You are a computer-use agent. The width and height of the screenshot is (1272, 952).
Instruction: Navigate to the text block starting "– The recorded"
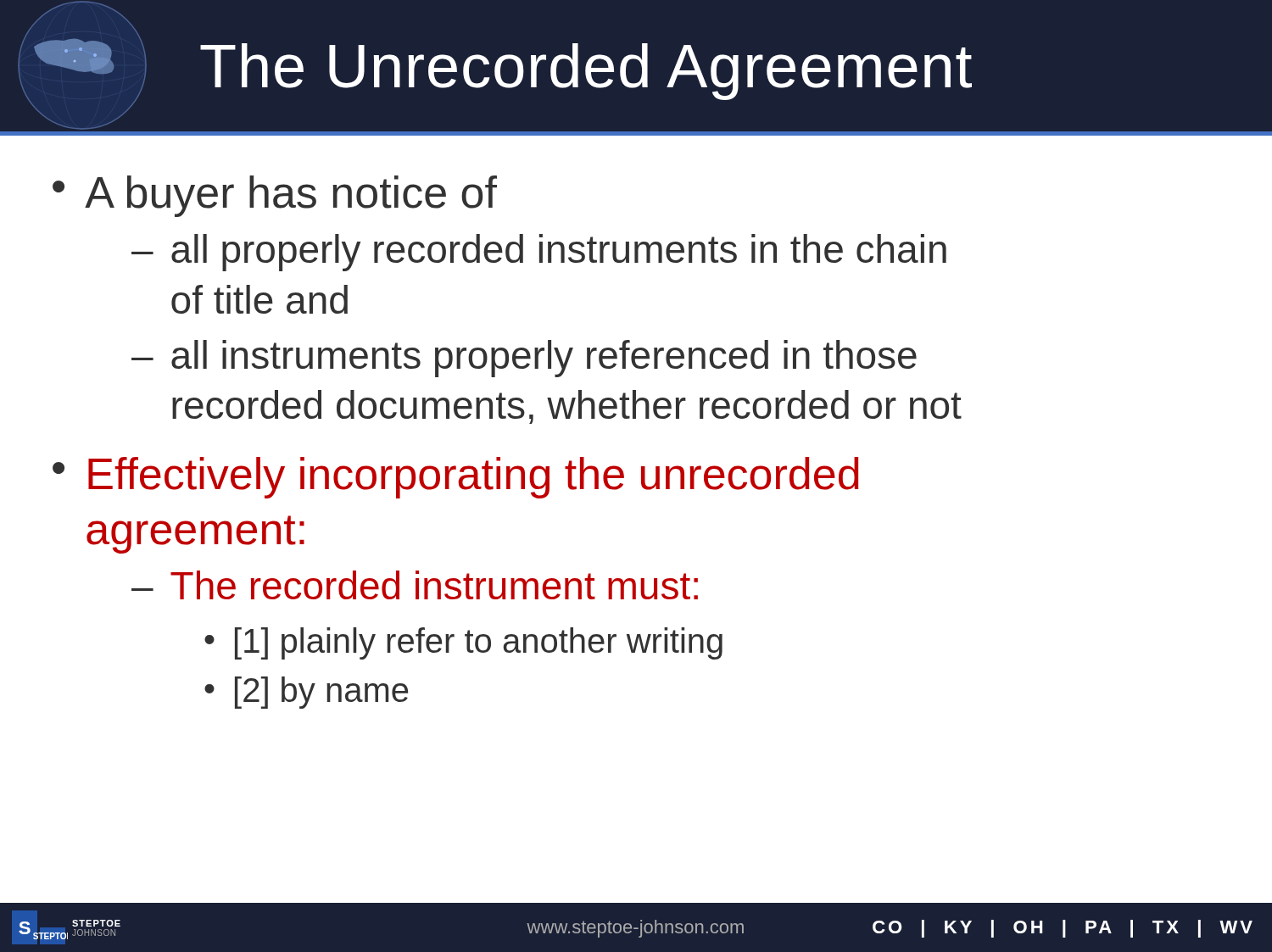(x=416, y=587)
